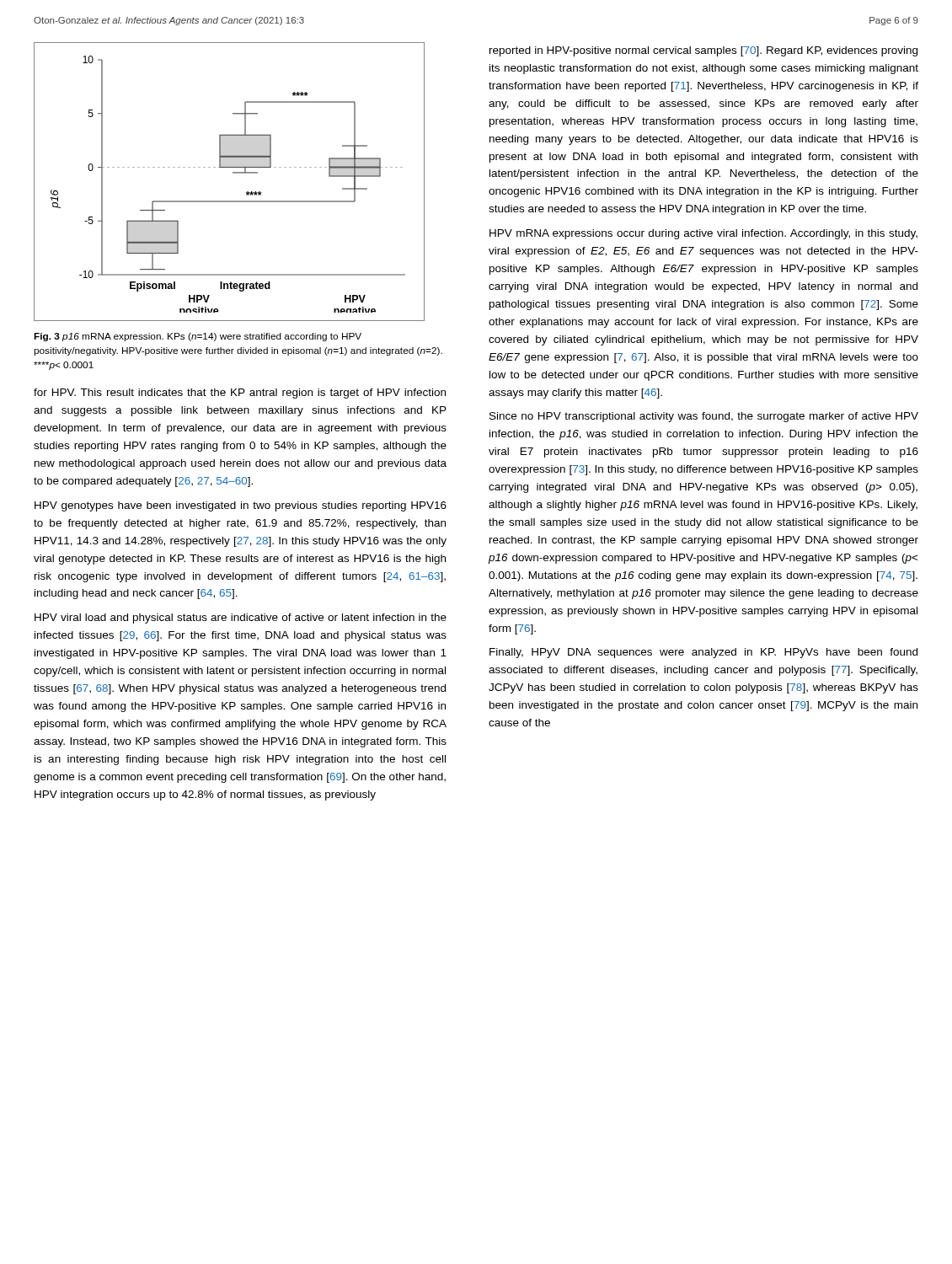Navigate to the block starting "Fig. 3 p16 mRNA expression. KPs (n=14) were"

238,351
